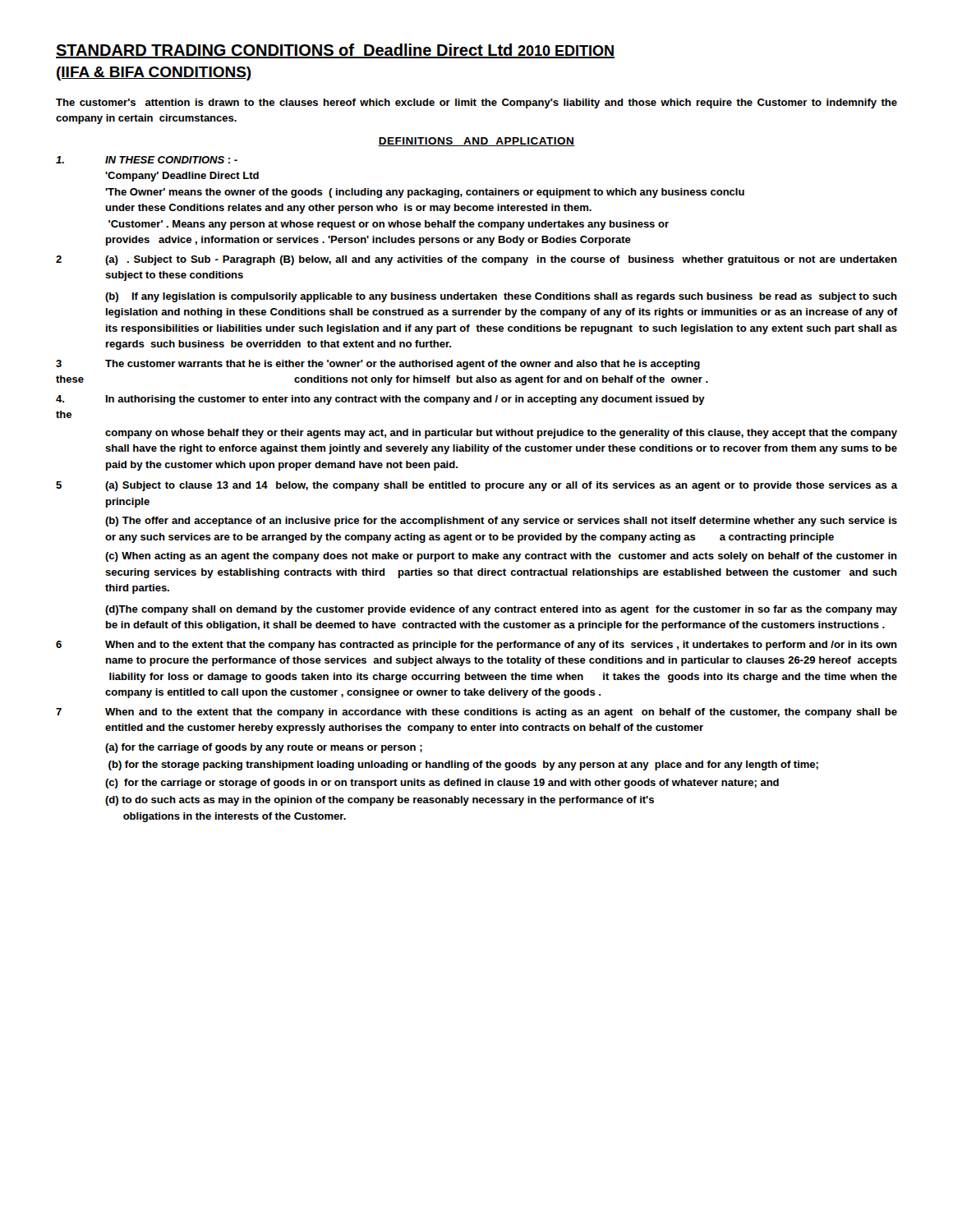Select the element starting "7 When and to the extent that the"
Image resolution: width=953 pixels, height=1232 pixels.
tap(476, 764)
